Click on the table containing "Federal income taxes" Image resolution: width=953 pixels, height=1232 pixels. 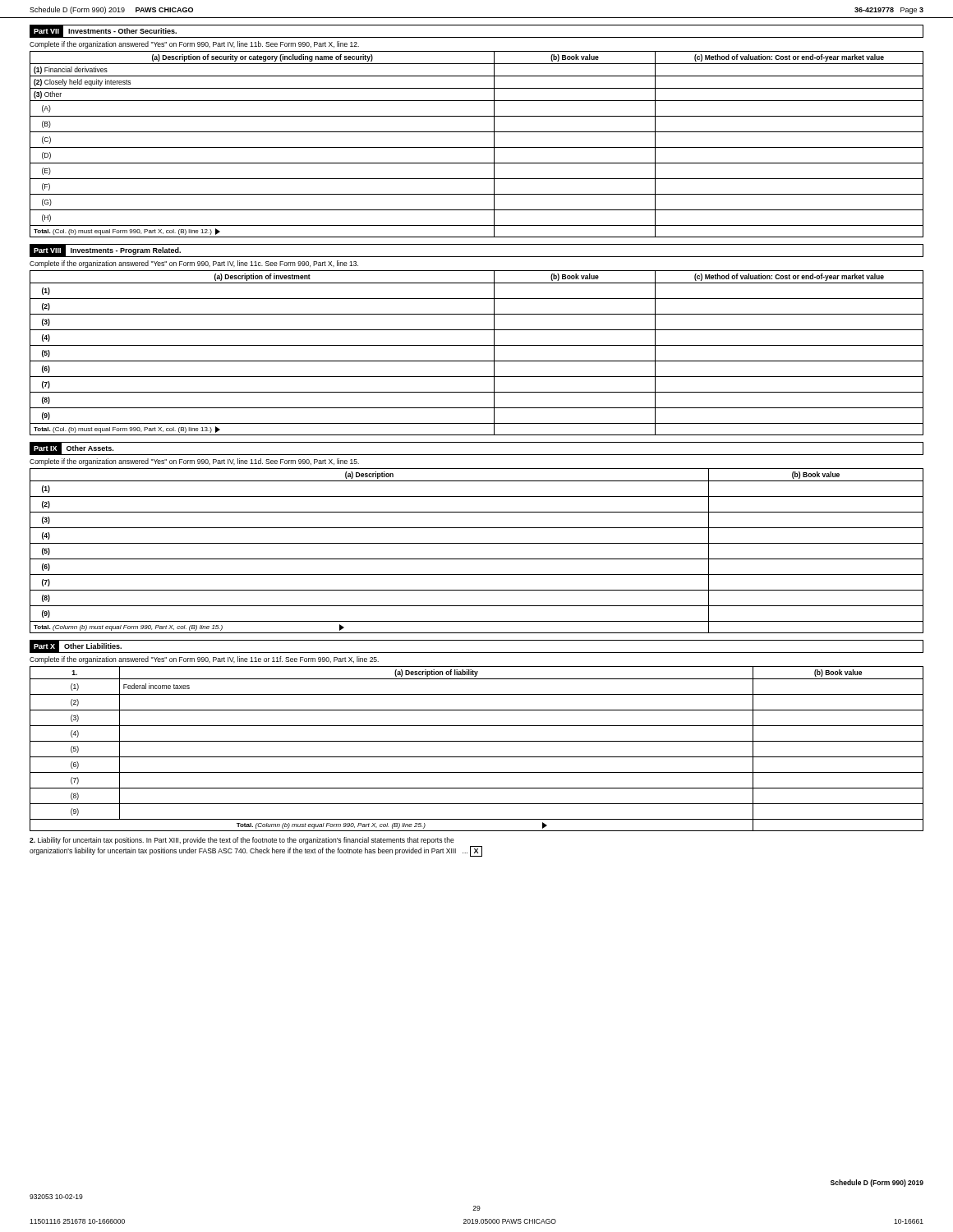pyautogui.click(x=476, y=749)
